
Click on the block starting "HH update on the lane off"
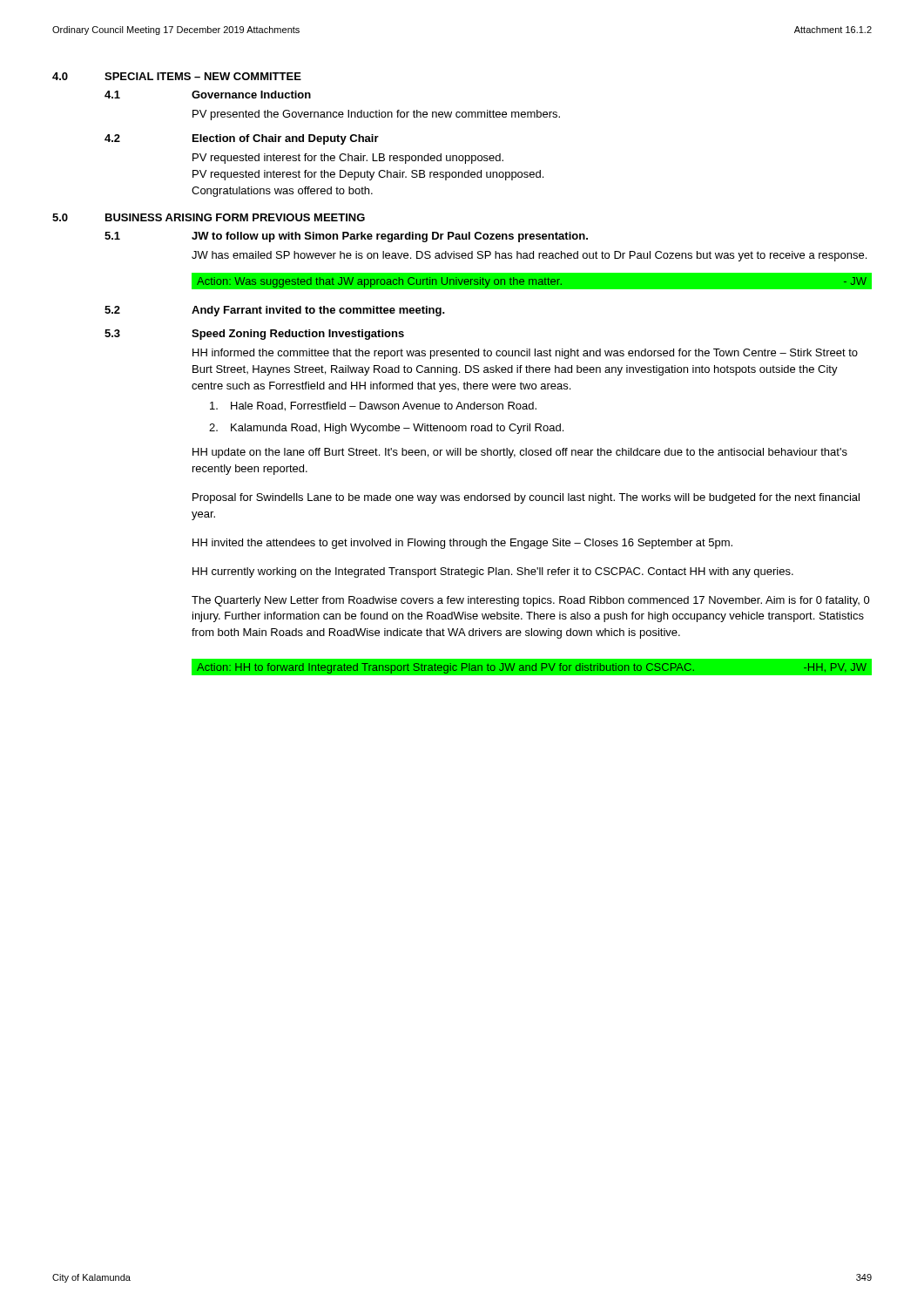coord(462,466)
